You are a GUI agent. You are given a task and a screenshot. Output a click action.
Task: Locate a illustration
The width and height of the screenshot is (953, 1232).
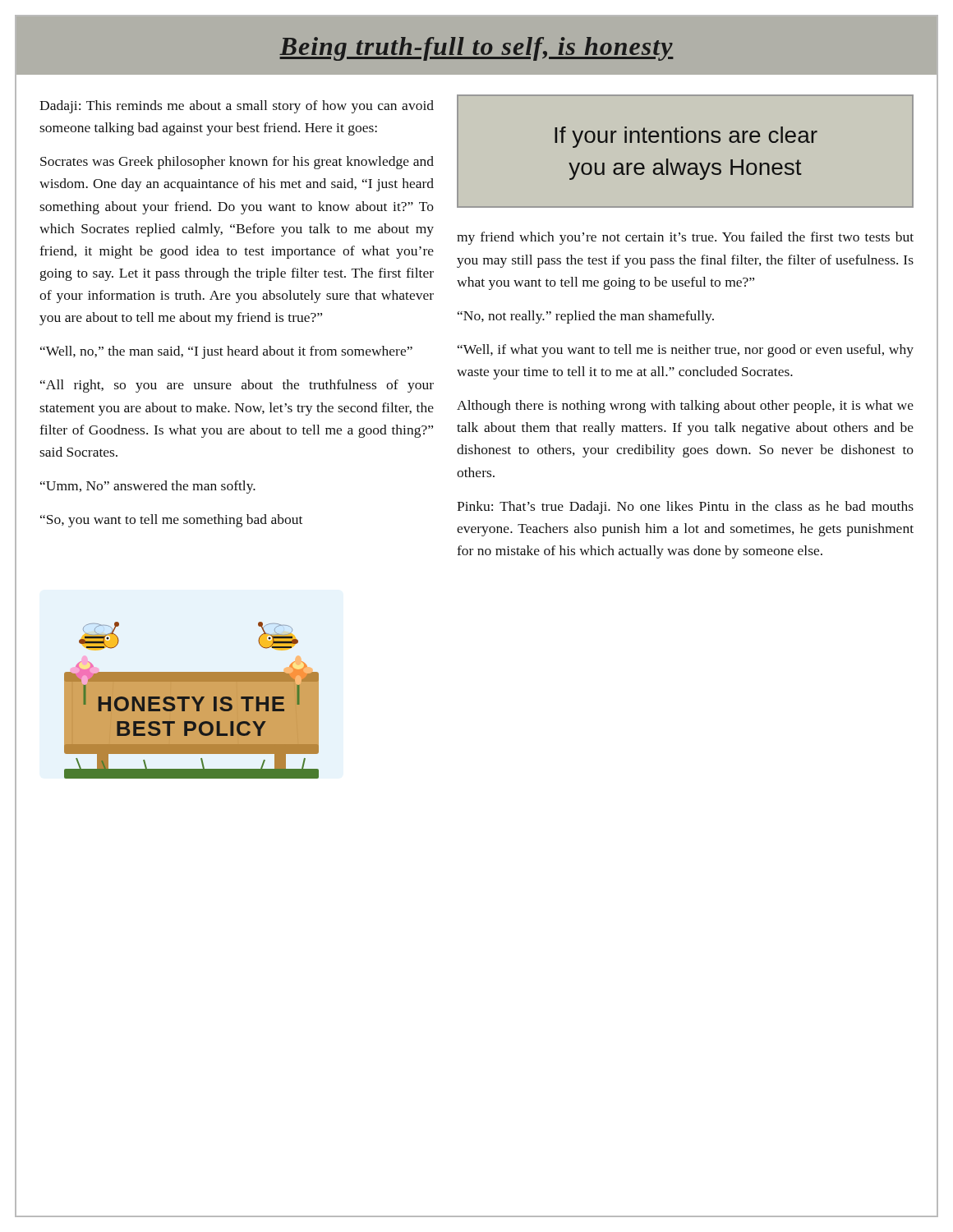237,682
